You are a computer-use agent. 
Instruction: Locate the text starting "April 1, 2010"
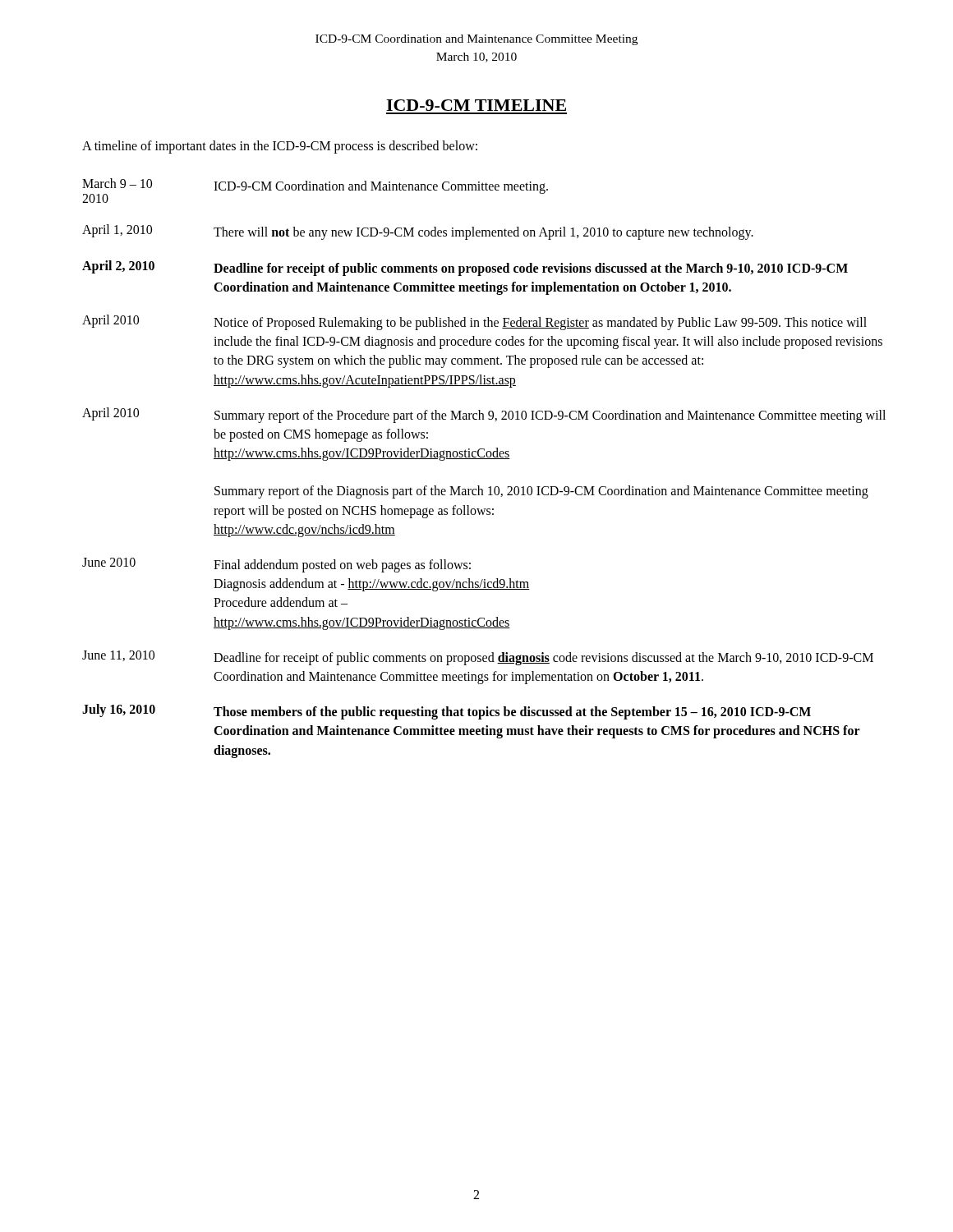[x=485, y=232]
